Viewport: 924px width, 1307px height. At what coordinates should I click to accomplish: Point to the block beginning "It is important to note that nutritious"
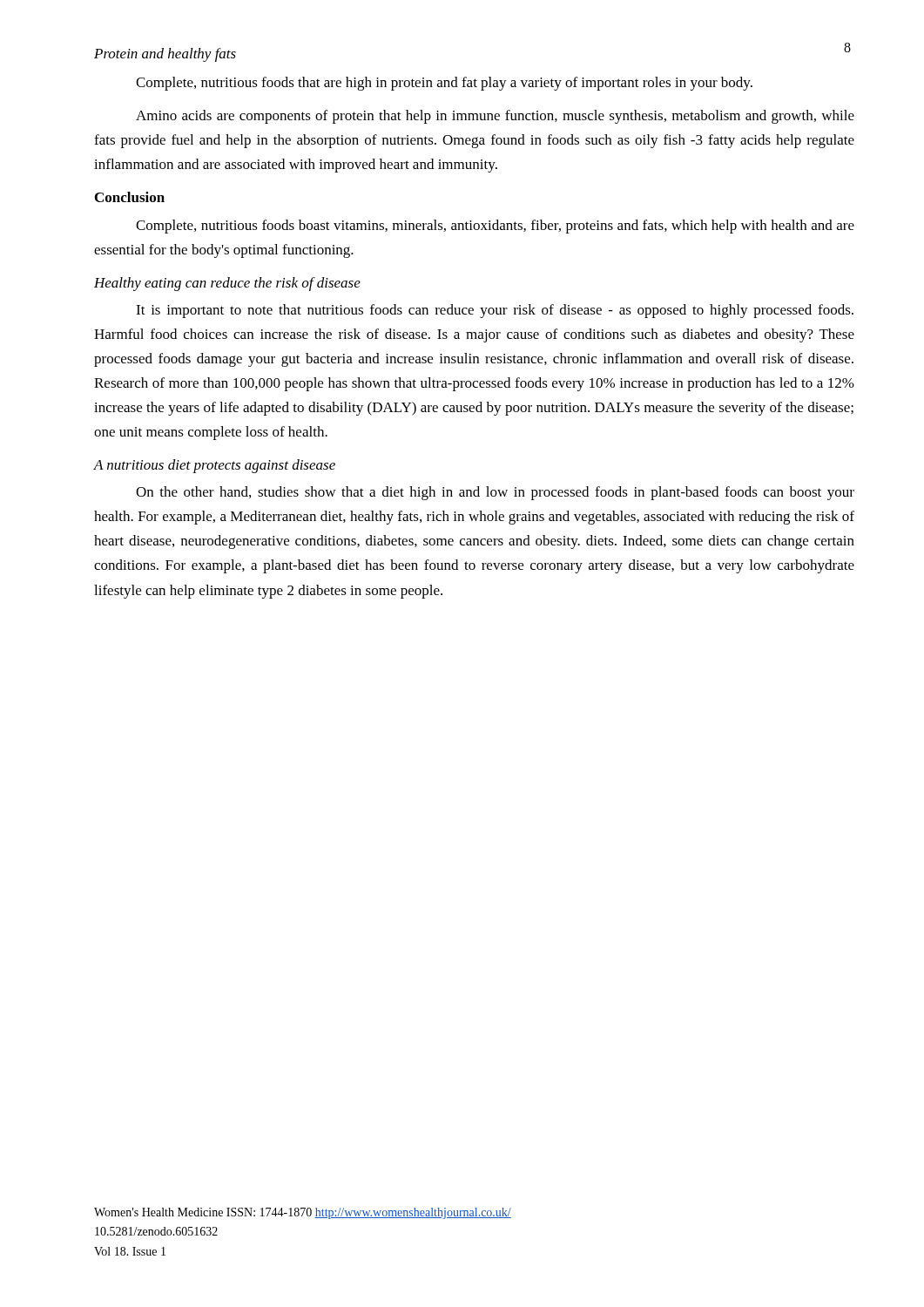pyautogui.click(x=474, y=371)
